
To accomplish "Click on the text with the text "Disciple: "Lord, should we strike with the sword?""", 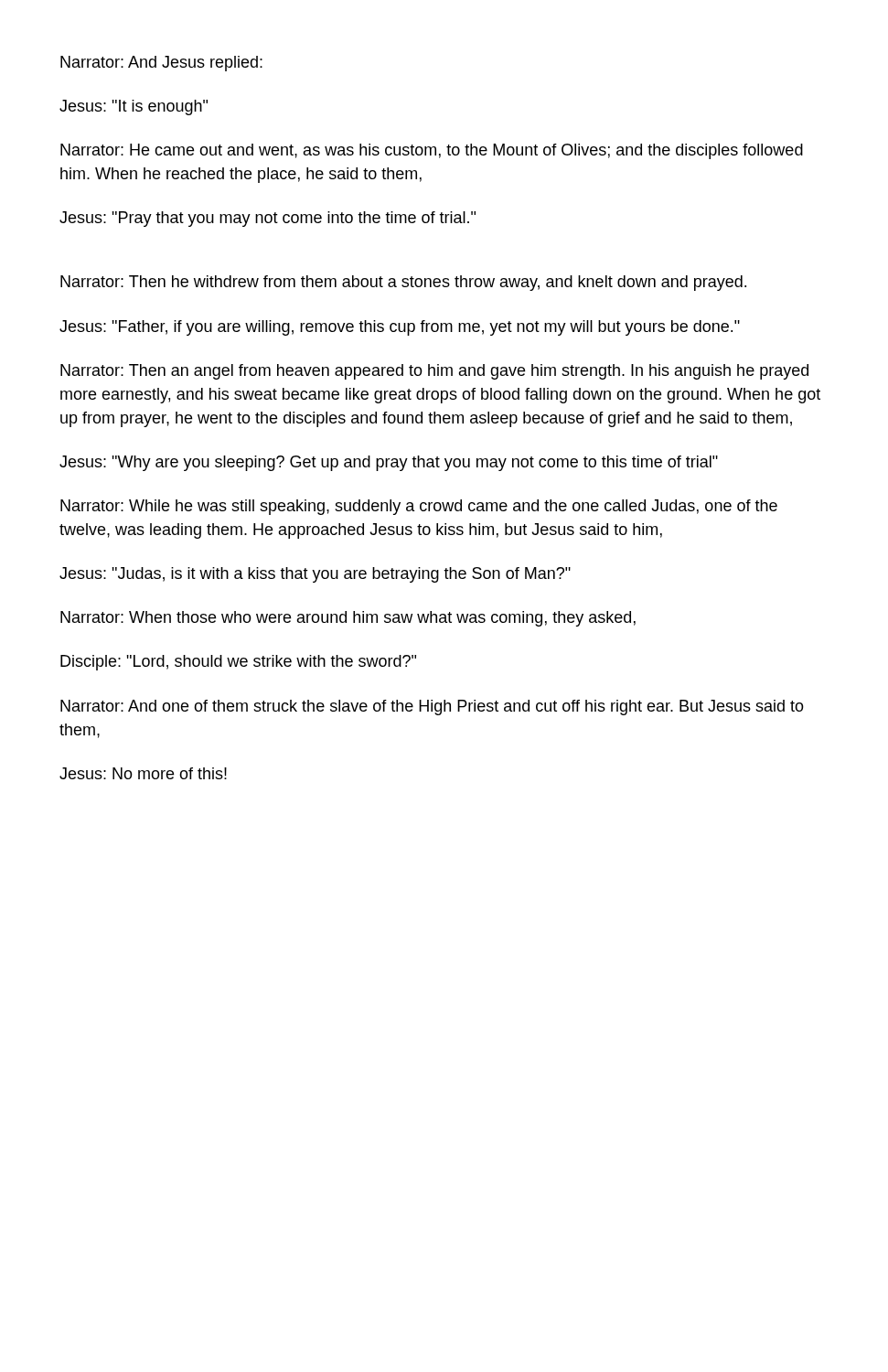I will click(238, 662).
